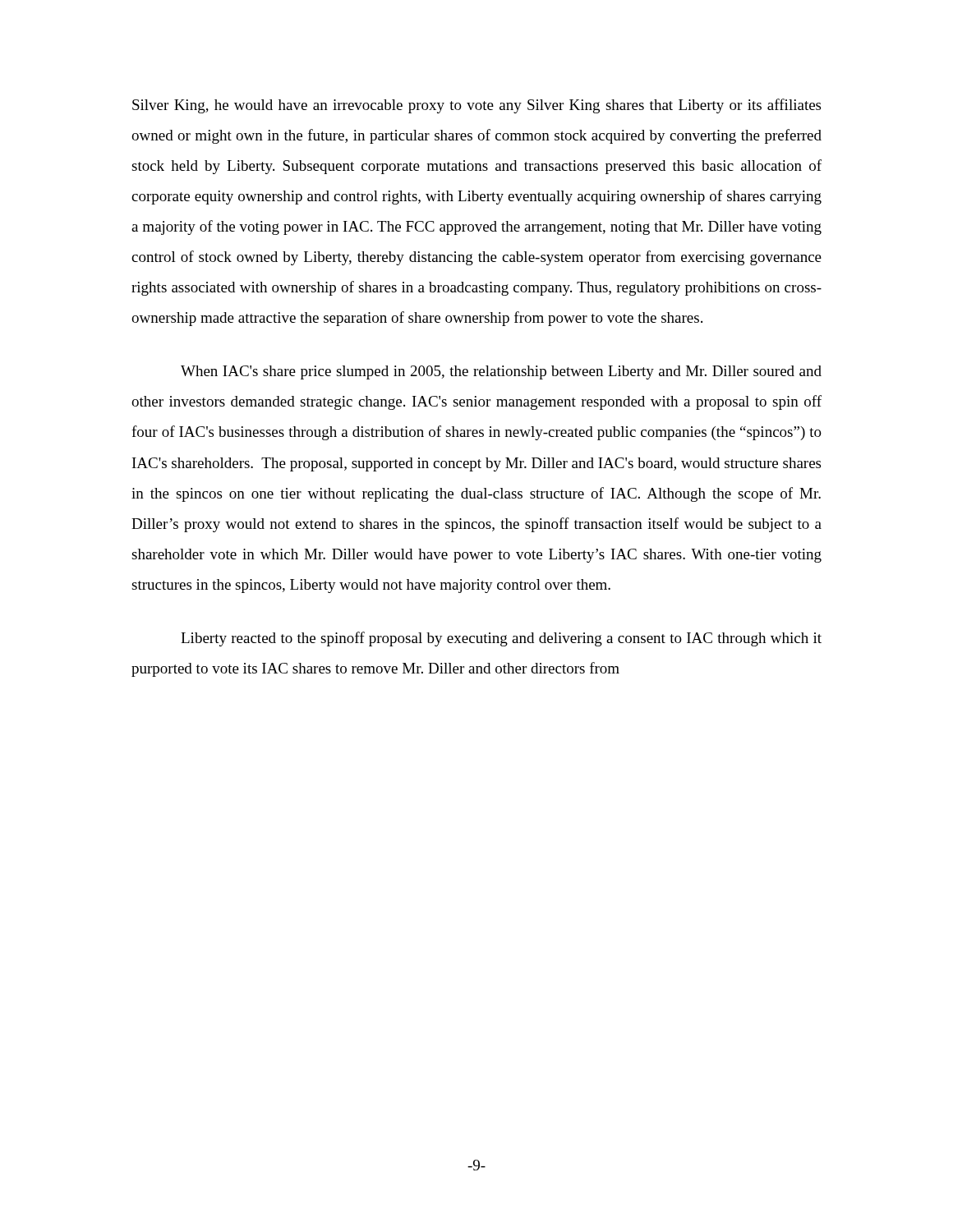This screenshot has height=1232, width=953.
Task: Where is the passage that starts "Liberty reacted to the spinoff proposal"?
Action: coord(476,653)
